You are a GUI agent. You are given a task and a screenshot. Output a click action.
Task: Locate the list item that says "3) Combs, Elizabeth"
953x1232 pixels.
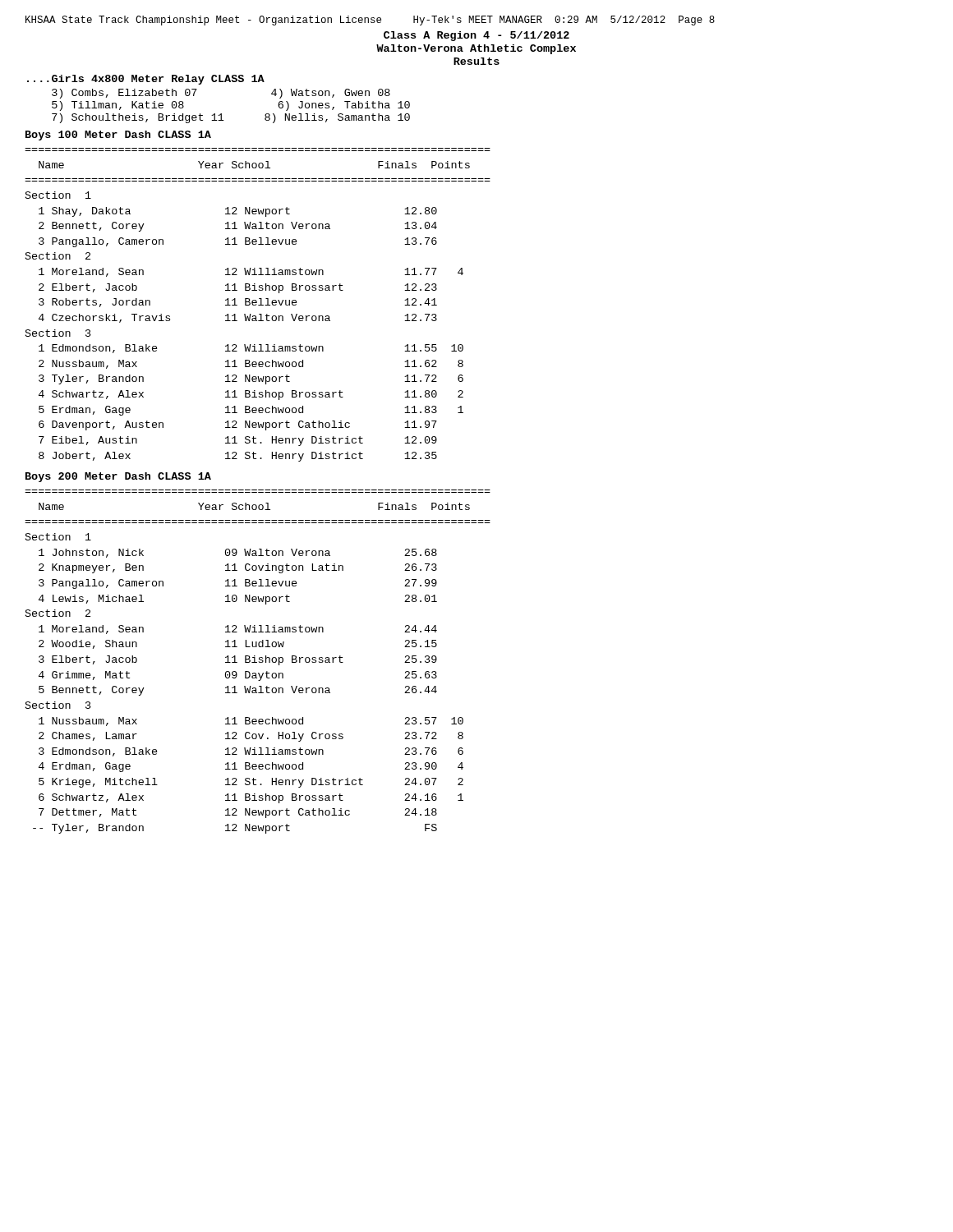214,93
